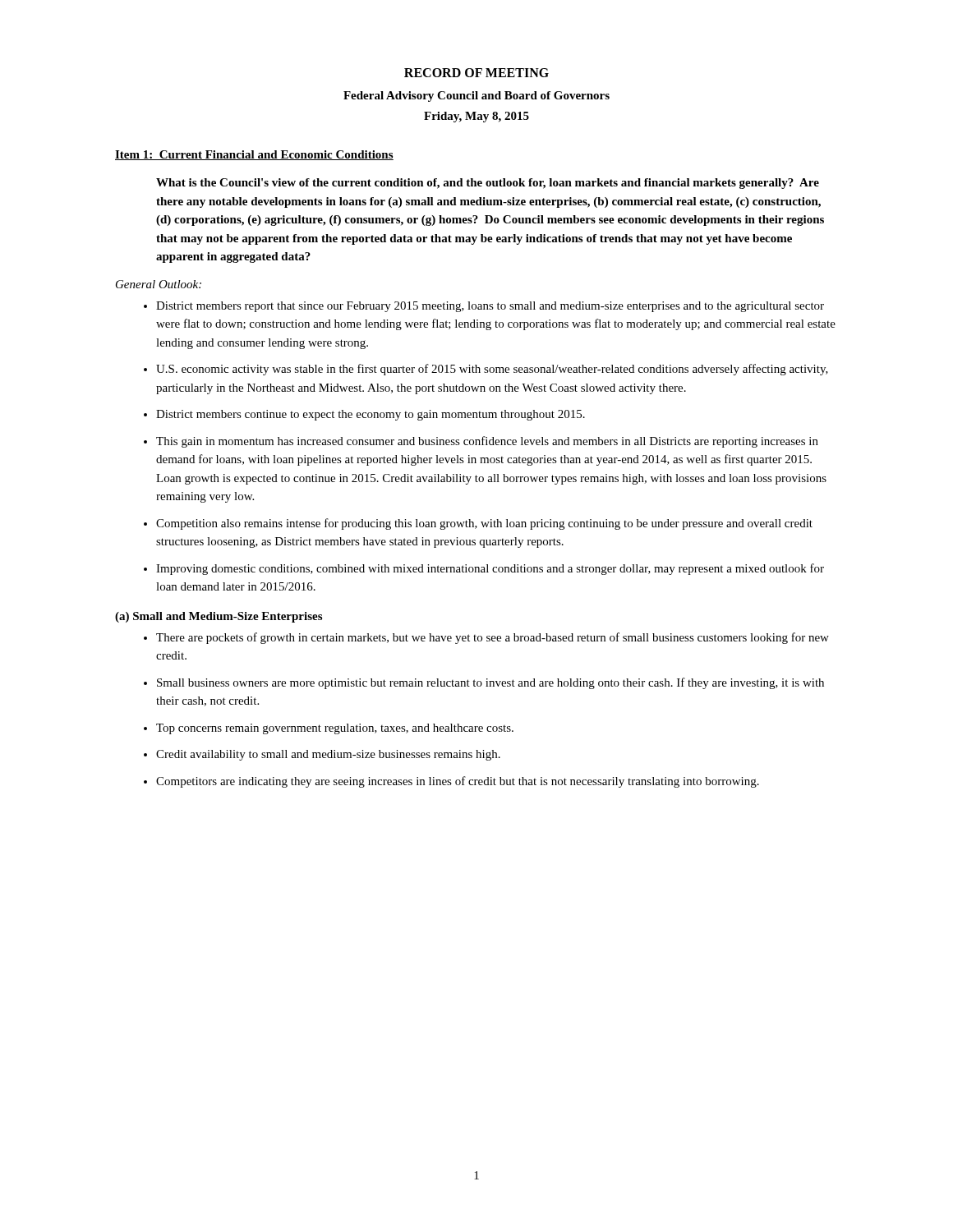Screen dimensions: 1232x953
Task: Locate the text "Friday, May 8, 2015"
Action: (476, 116)
